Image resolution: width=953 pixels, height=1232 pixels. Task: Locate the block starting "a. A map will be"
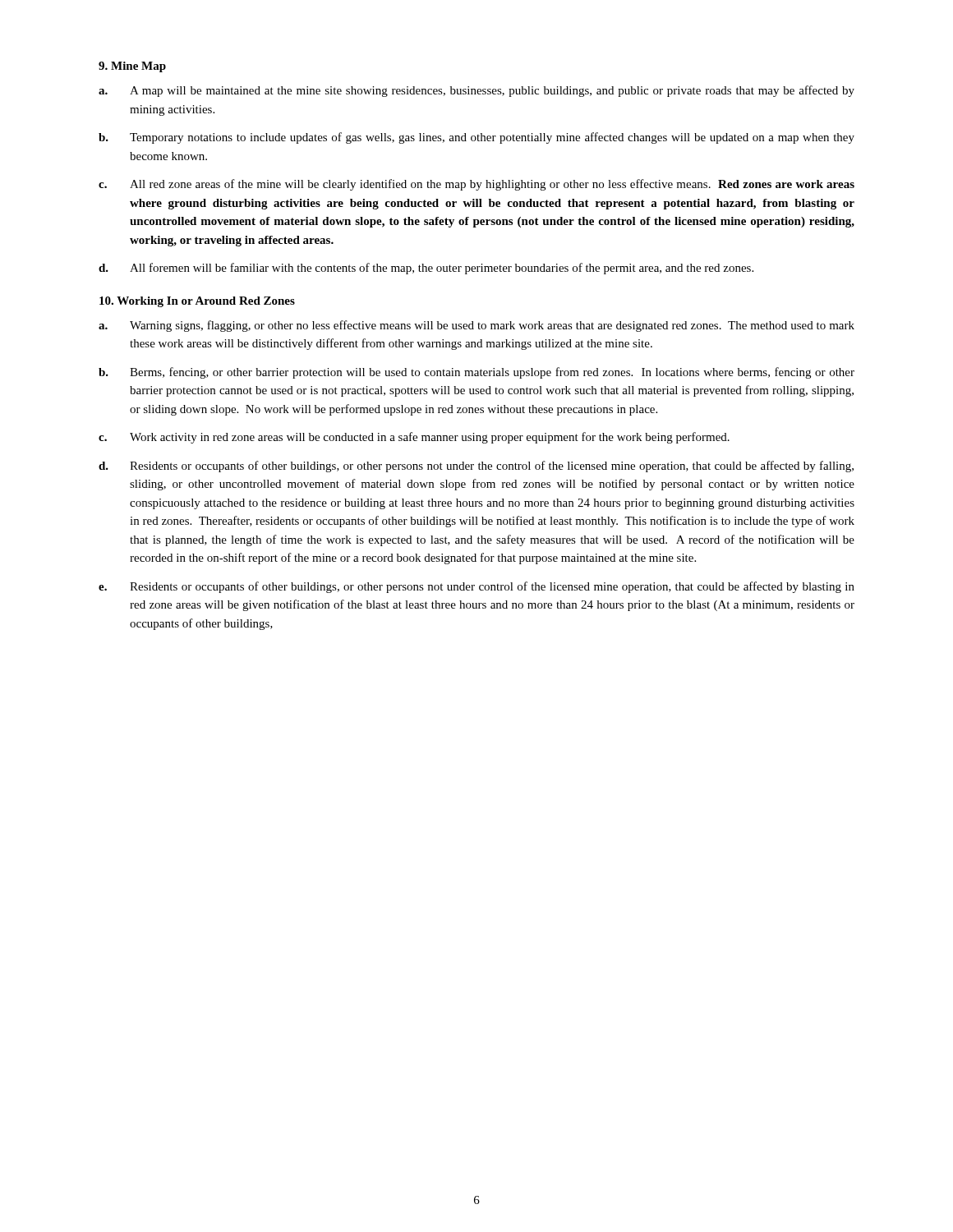(x=476, y=100)
